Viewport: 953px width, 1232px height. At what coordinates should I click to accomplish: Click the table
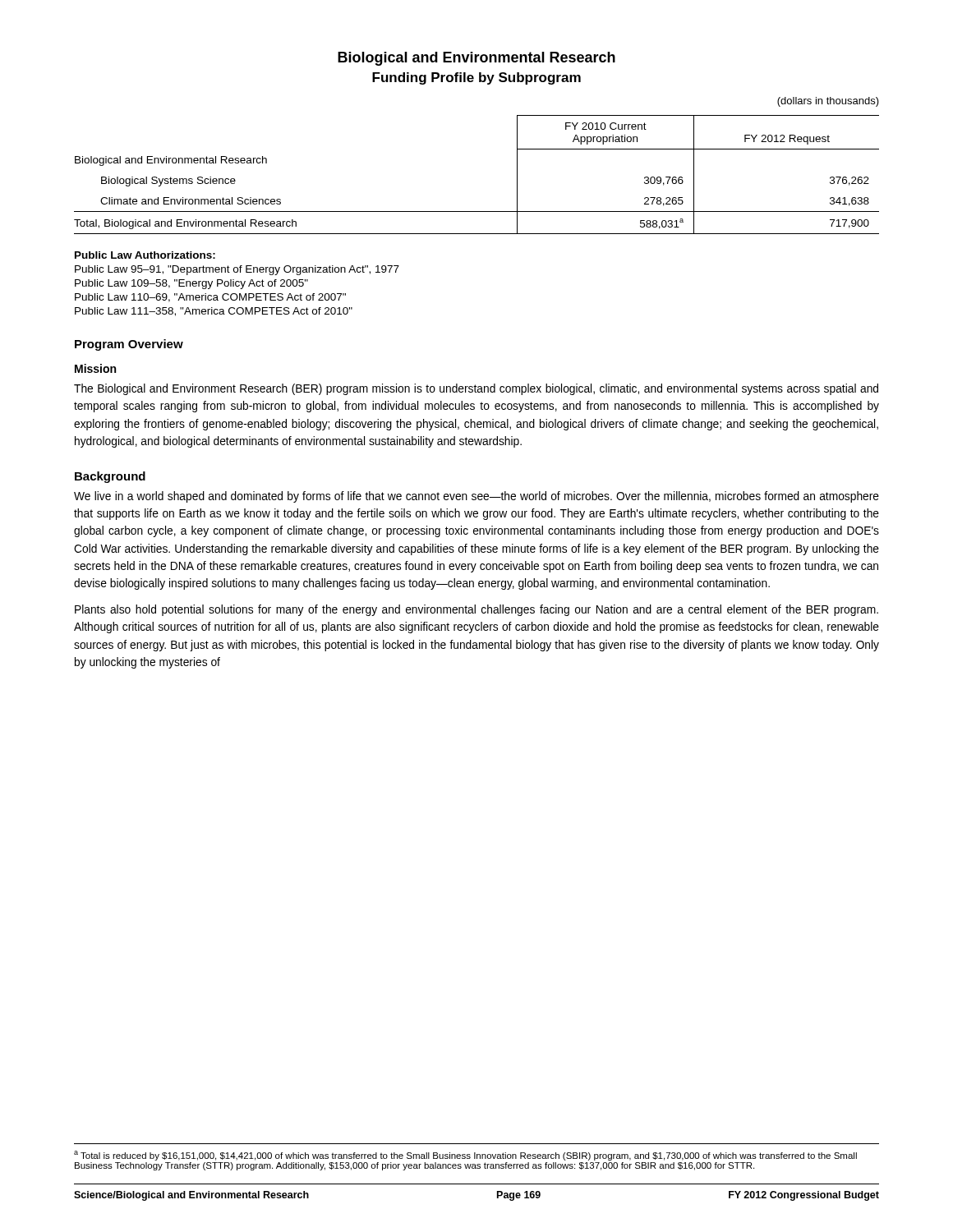[x=476, y=164]
